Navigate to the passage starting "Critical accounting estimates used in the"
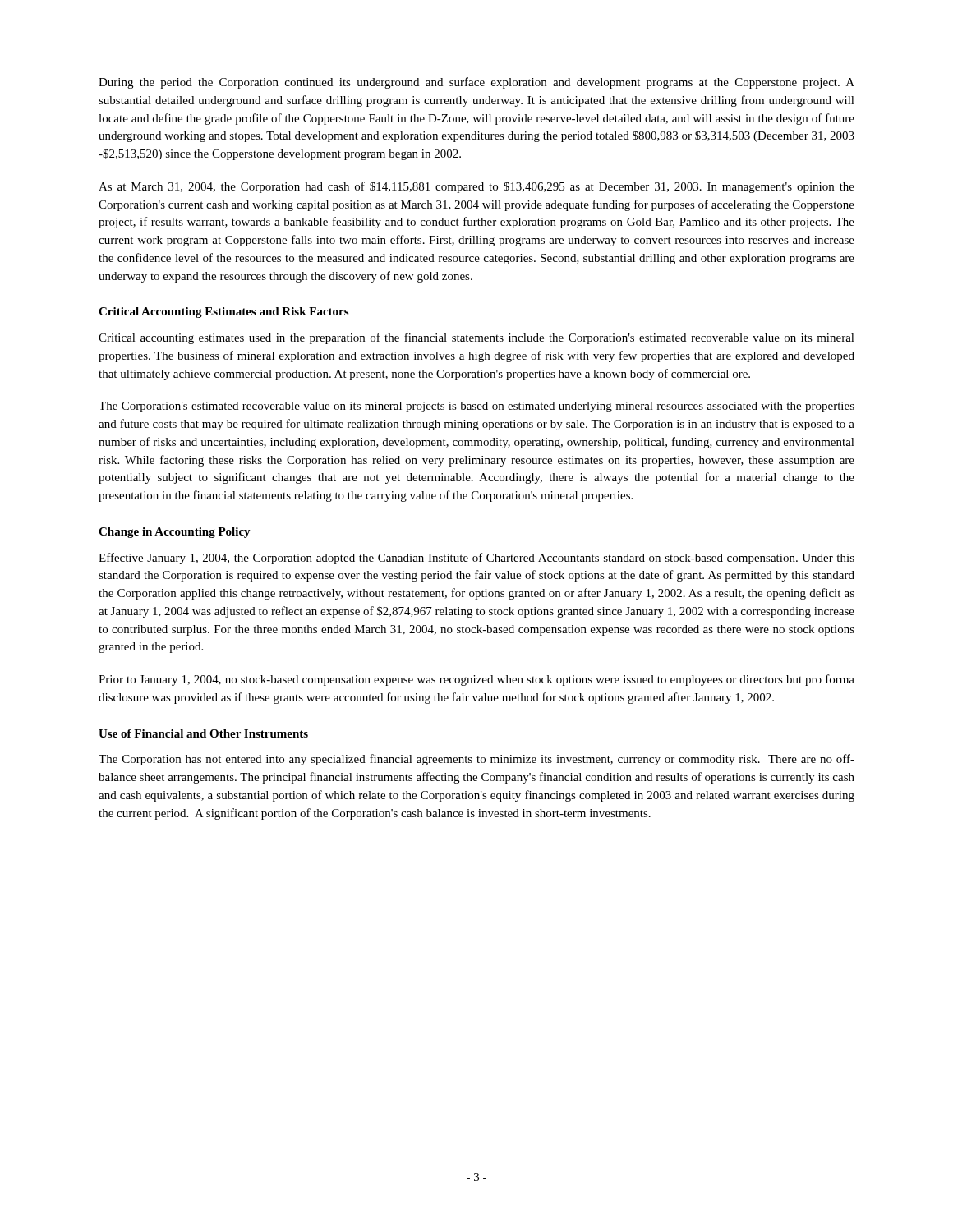Image resolution: width=953 pixels, height=1232 pixels. (x=476, y=355)
